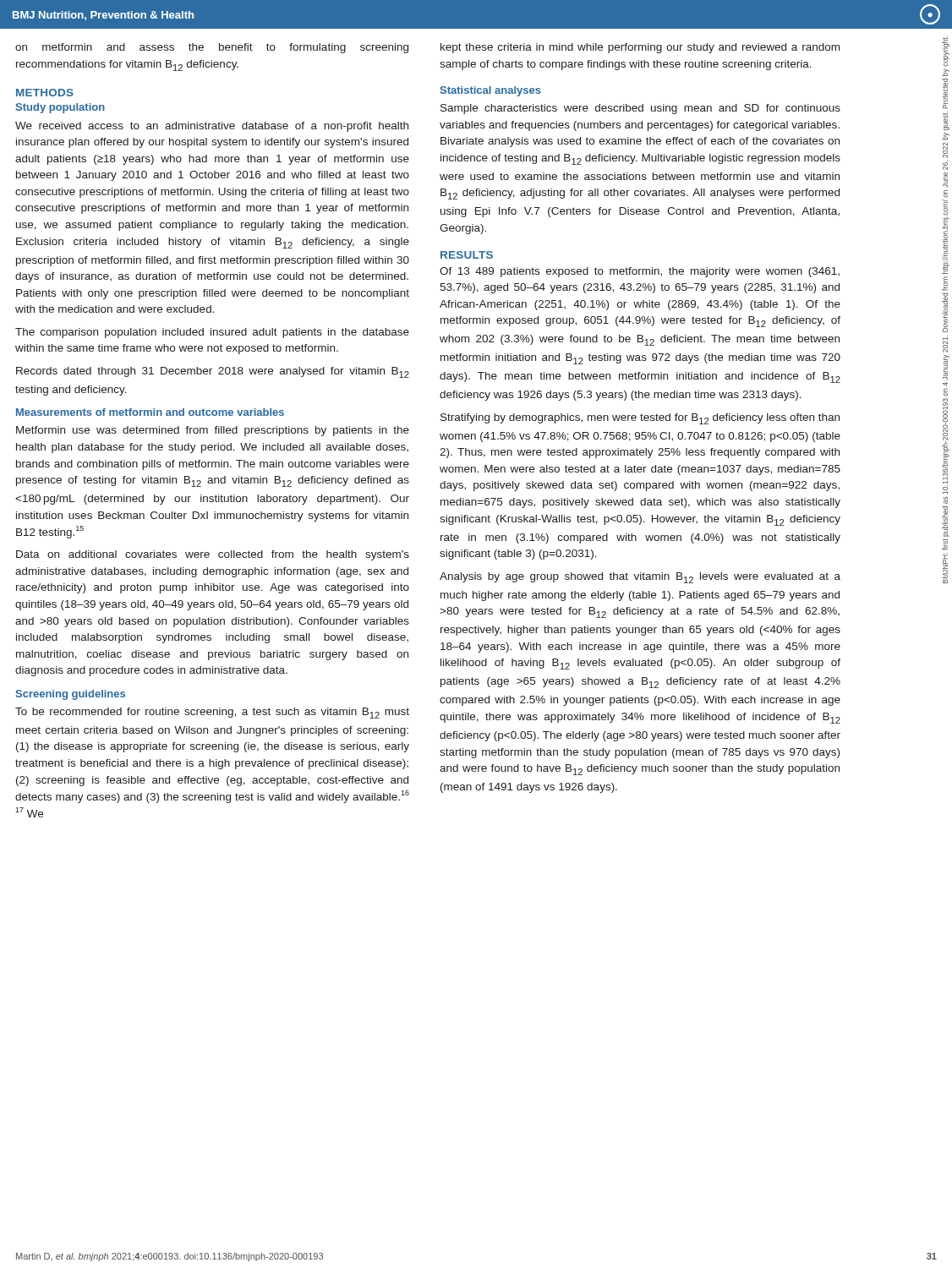Screen dimensions: 1268x952
Task: Find the passage starting "Screening guidelines"
Action: coord(70,693)
